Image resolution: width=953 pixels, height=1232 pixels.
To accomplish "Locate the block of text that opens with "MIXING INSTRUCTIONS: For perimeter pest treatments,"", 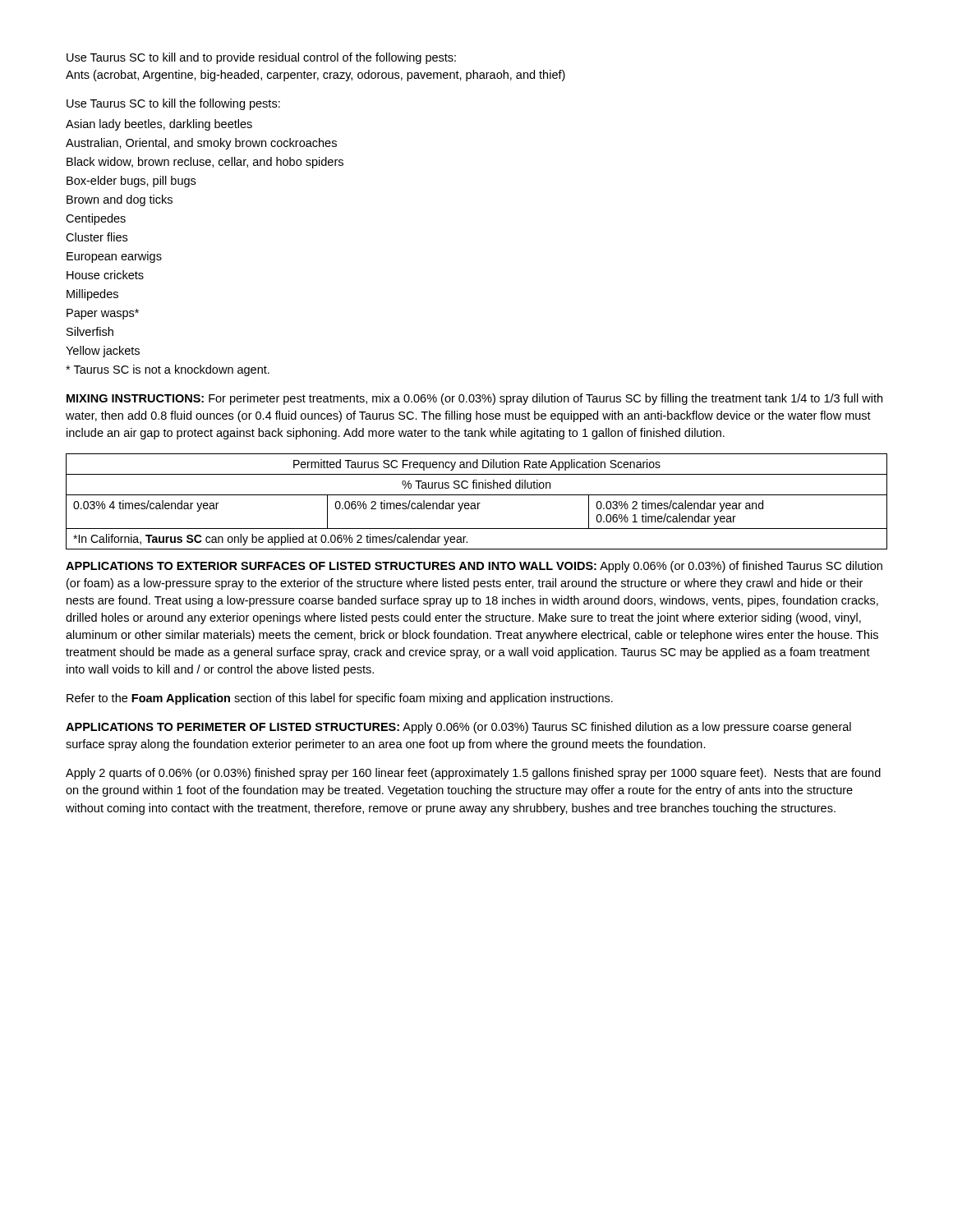I will [474, 416].
